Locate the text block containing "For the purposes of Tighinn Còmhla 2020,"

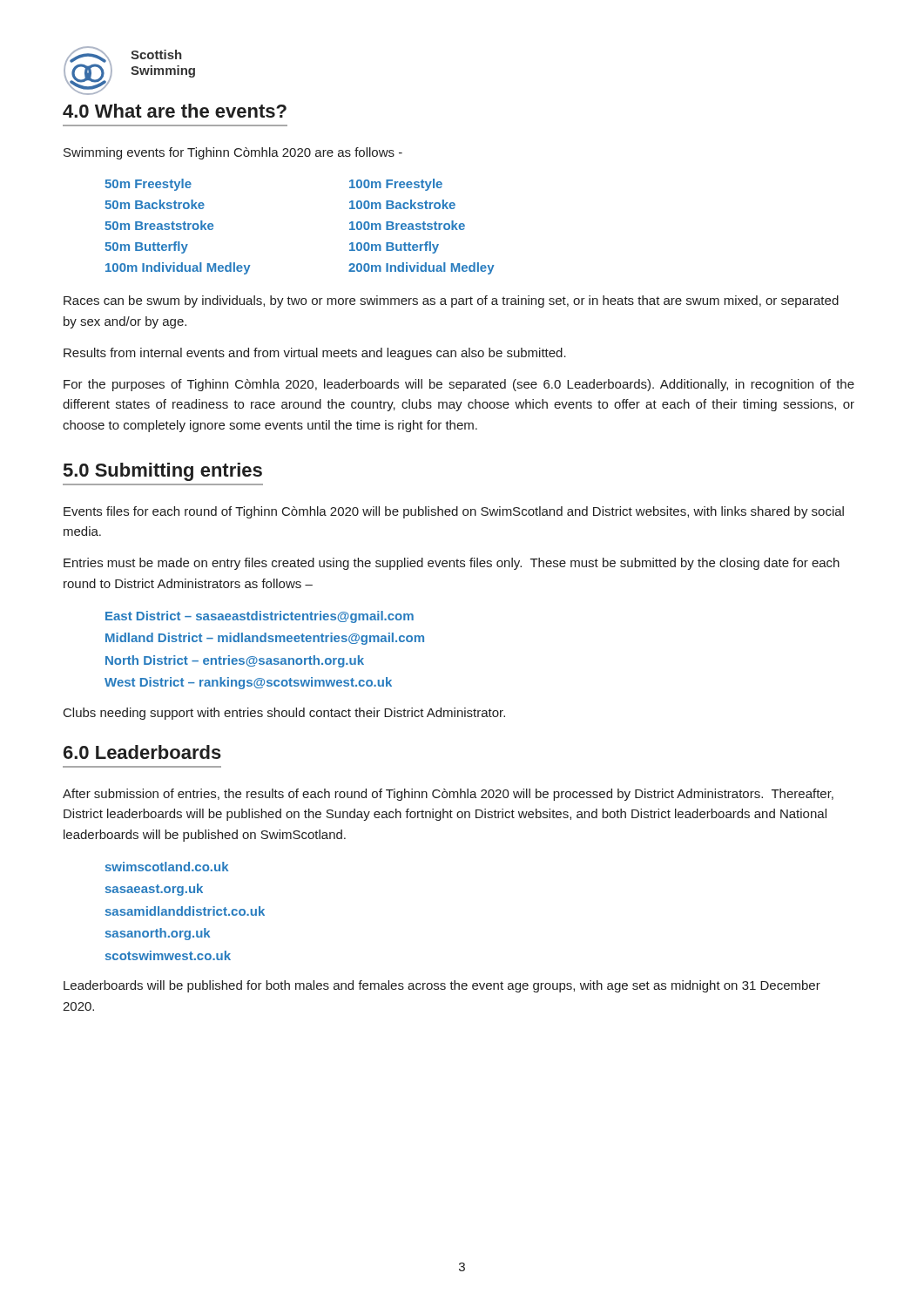459,404
